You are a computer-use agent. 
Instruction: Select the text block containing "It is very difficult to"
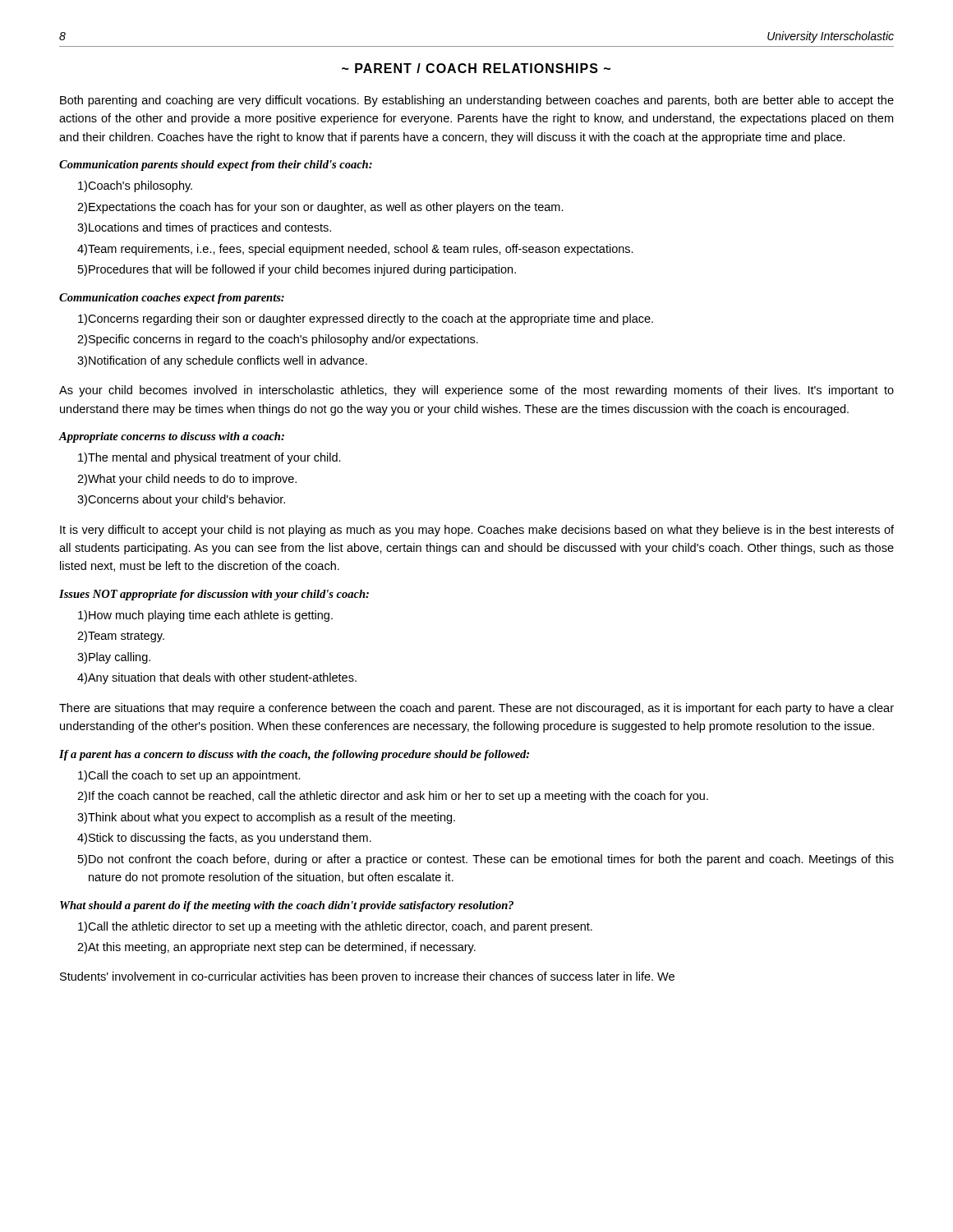coord(476,548)
